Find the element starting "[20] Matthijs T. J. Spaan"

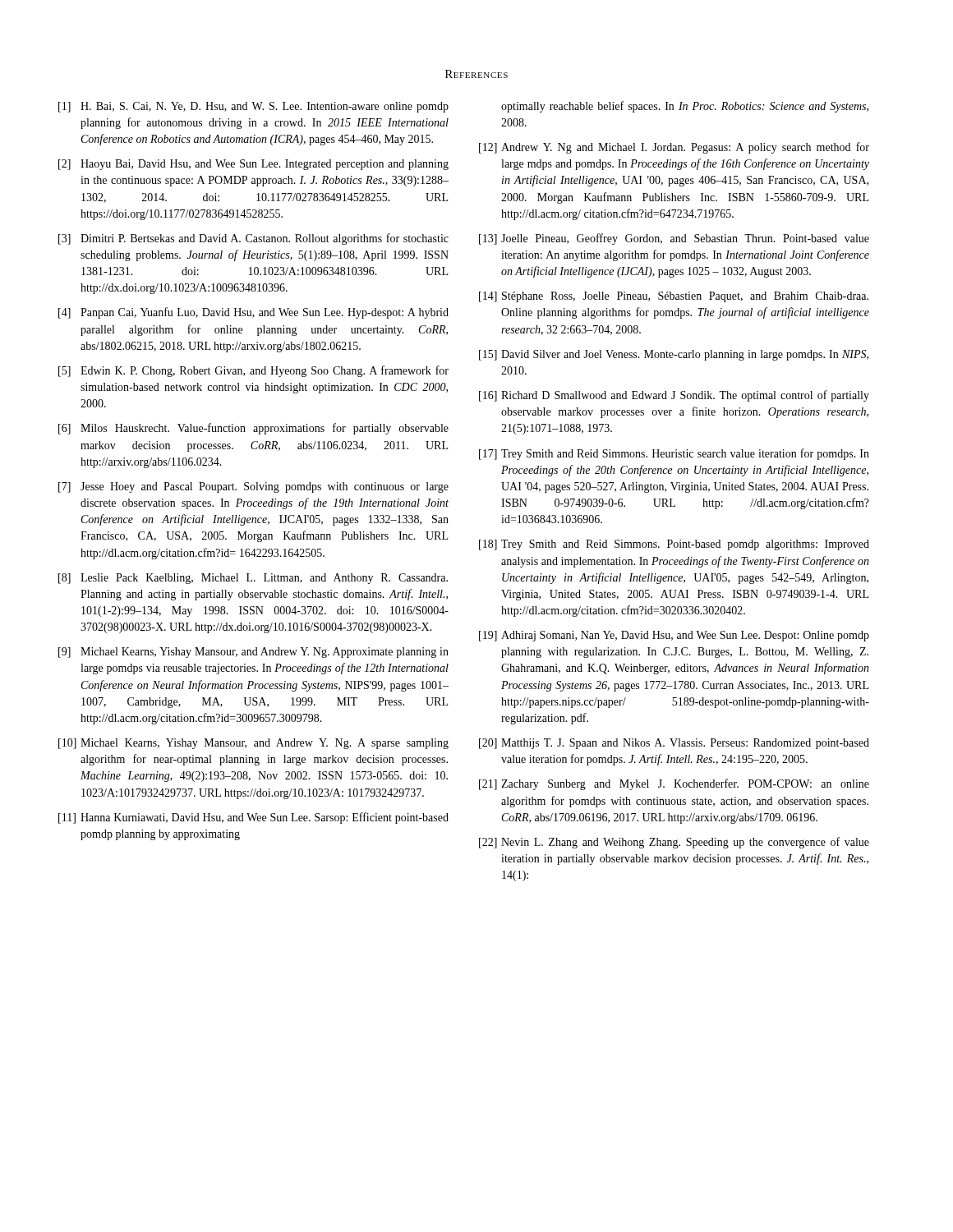point(674,752)
